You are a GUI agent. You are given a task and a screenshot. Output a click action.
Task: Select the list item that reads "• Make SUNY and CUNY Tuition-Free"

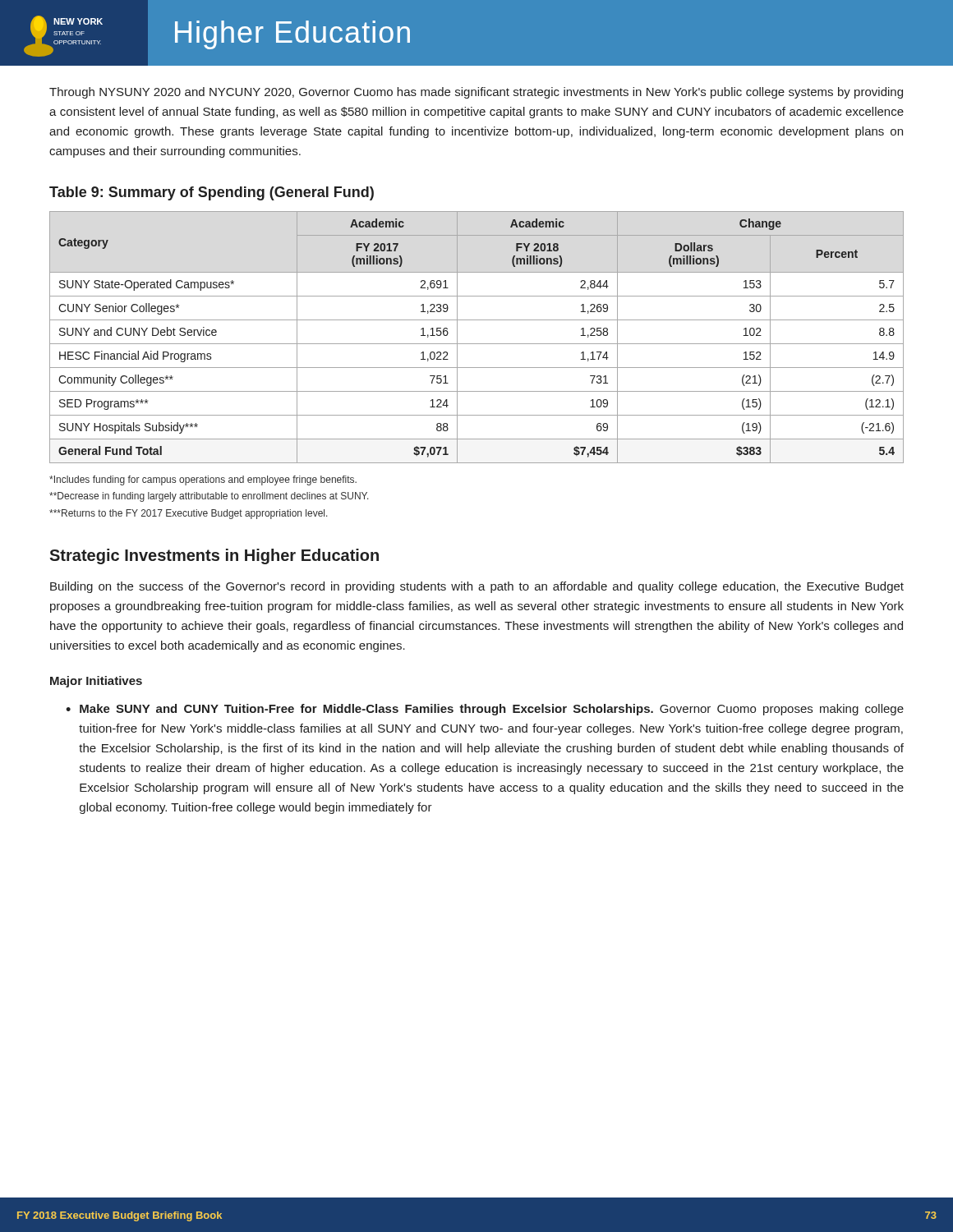coord(485,758)
